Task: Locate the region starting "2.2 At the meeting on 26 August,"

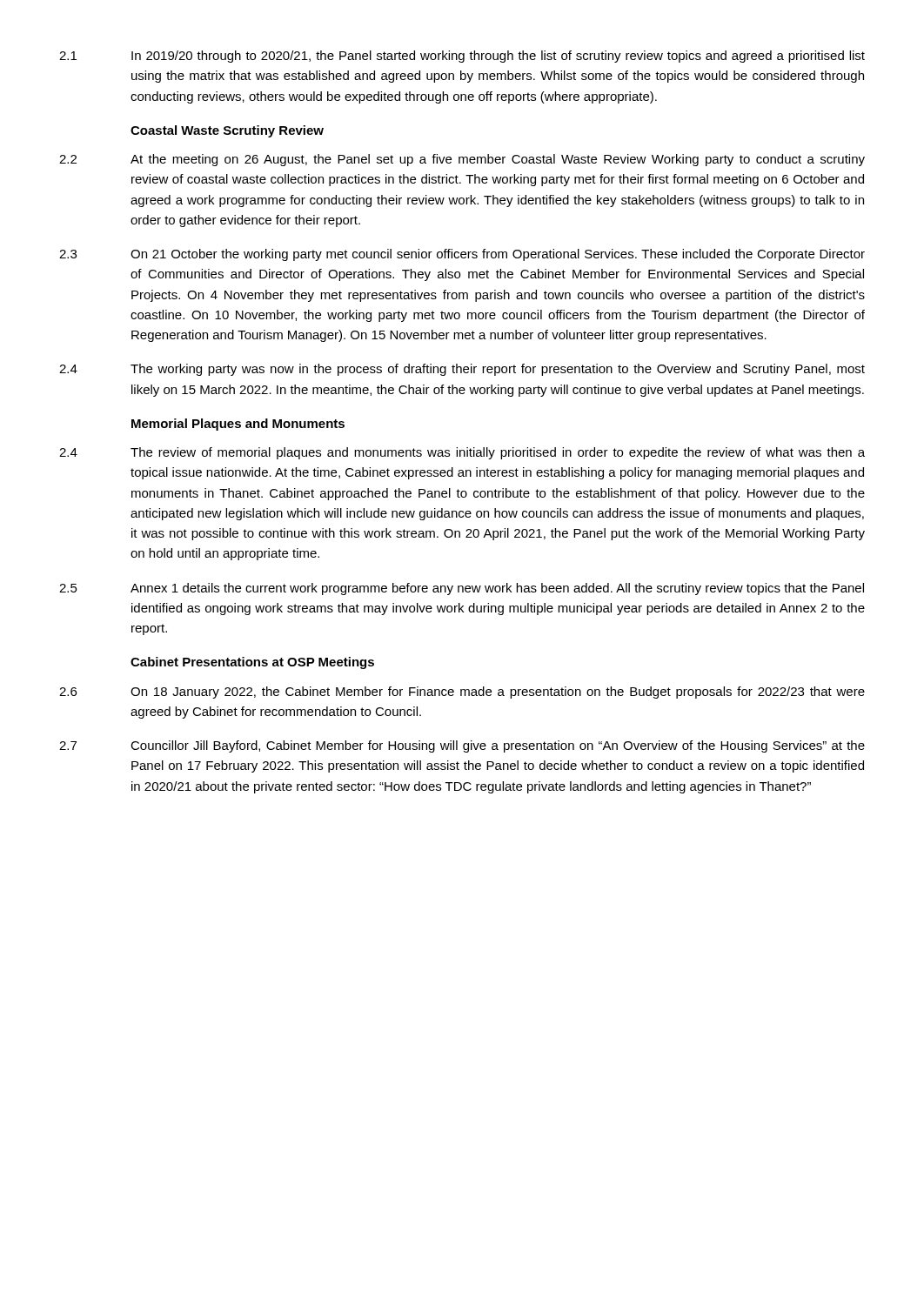Action: click(x=462, y=189)
